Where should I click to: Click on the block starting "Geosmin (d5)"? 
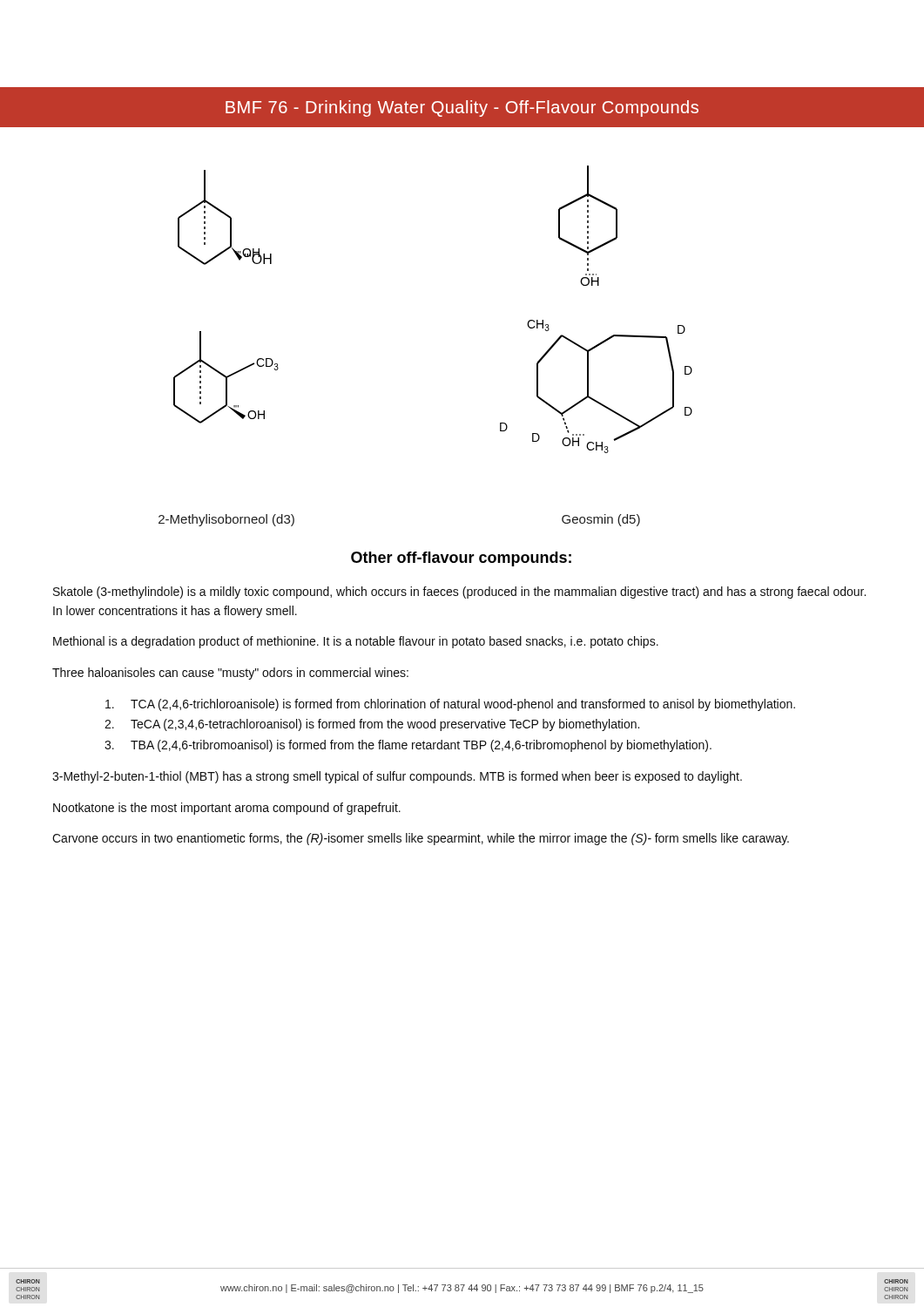(x=601, y=519)
